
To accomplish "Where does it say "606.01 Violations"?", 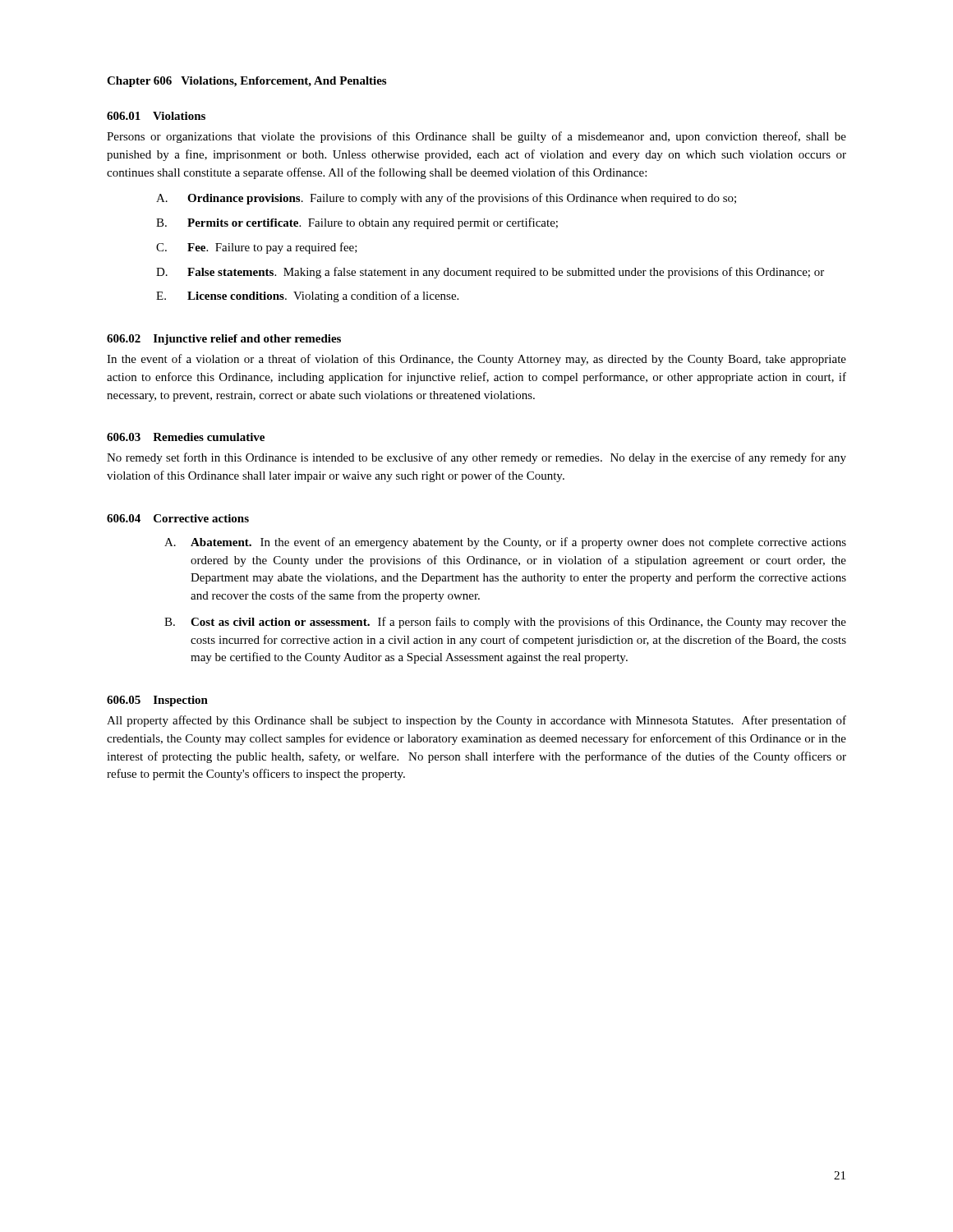I will click(x=156, y=116).
